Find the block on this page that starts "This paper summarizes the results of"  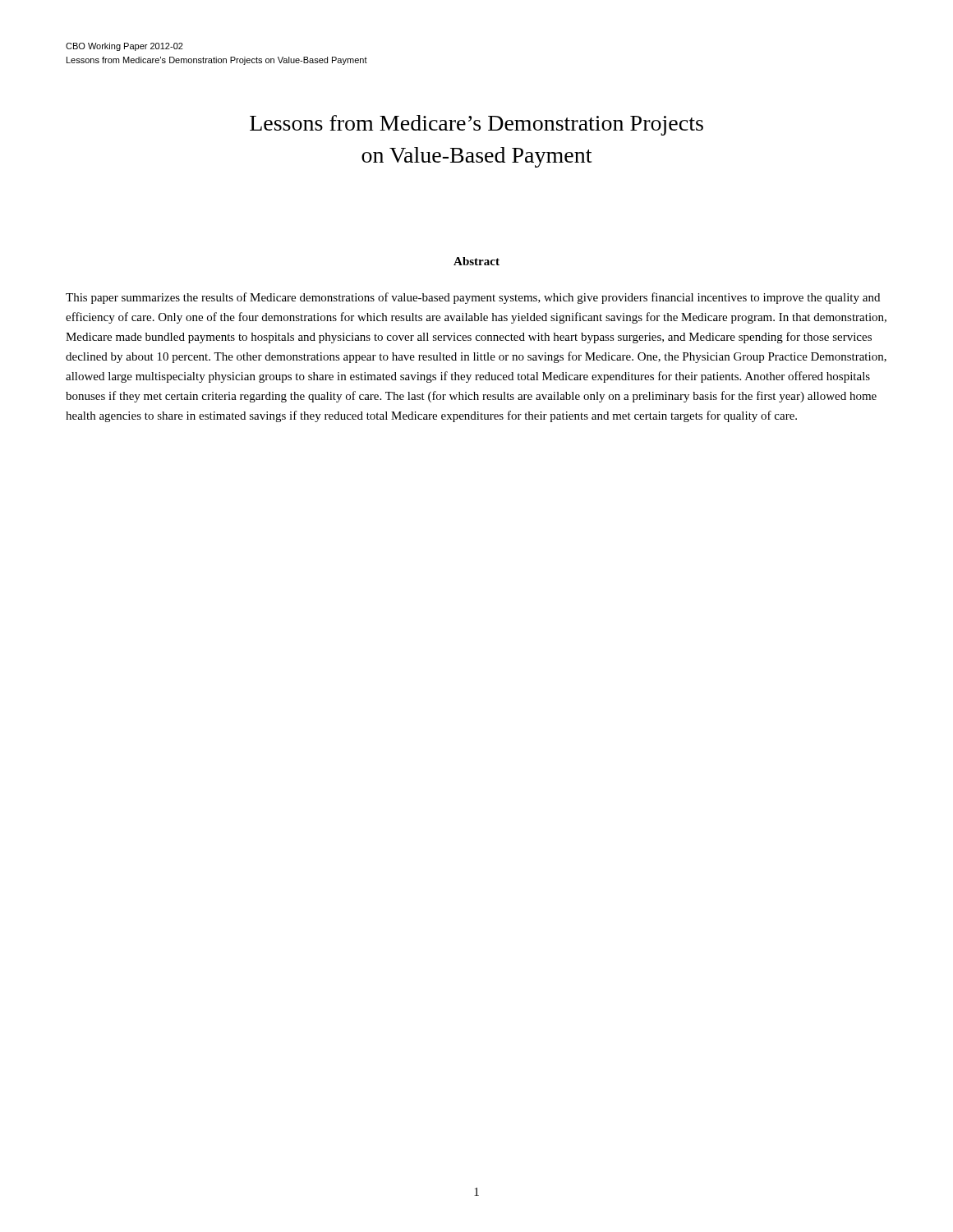pyautogui.click(x=476, y=356)
